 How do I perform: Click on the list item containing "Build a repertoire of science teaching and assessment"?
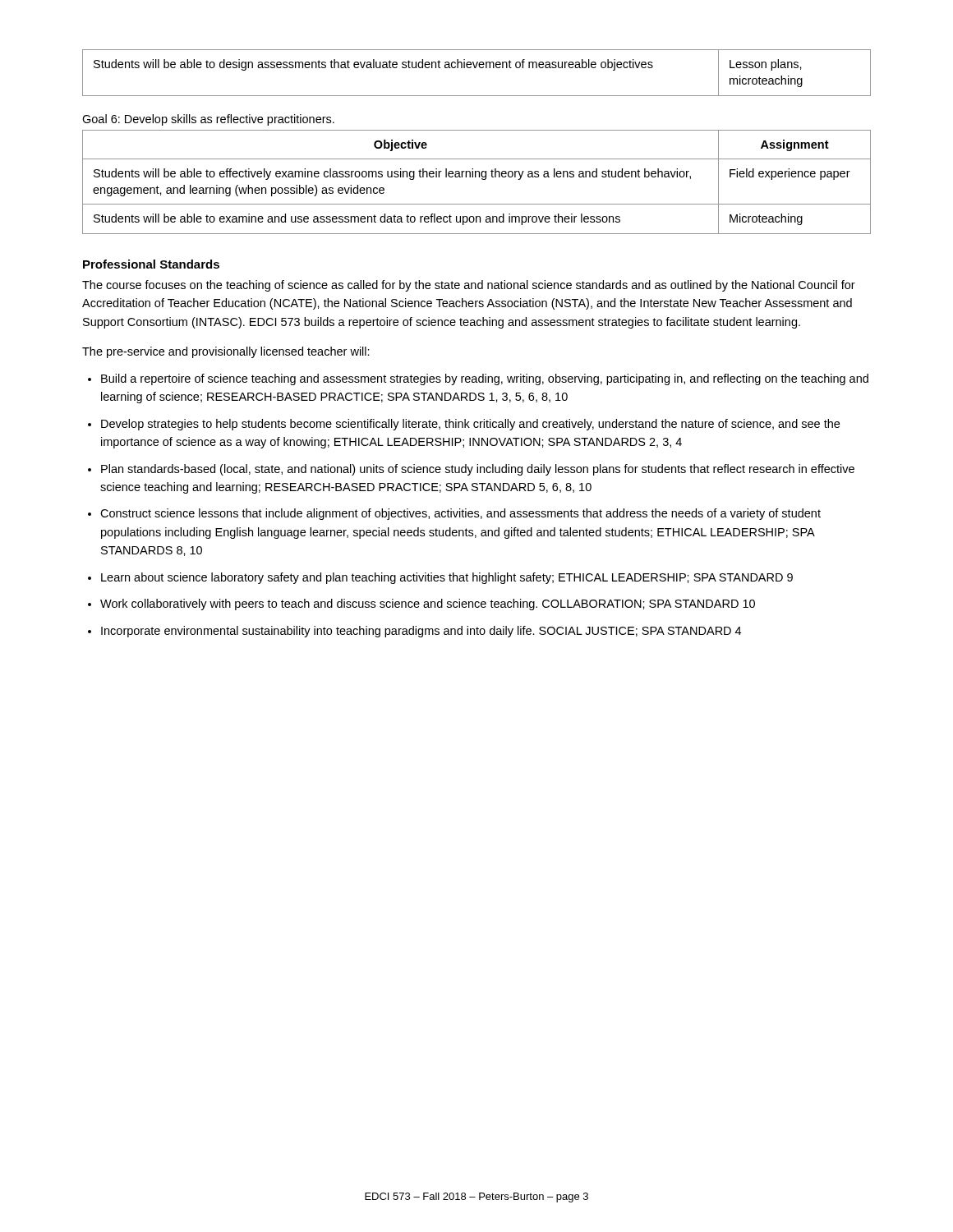pos(485,388)
